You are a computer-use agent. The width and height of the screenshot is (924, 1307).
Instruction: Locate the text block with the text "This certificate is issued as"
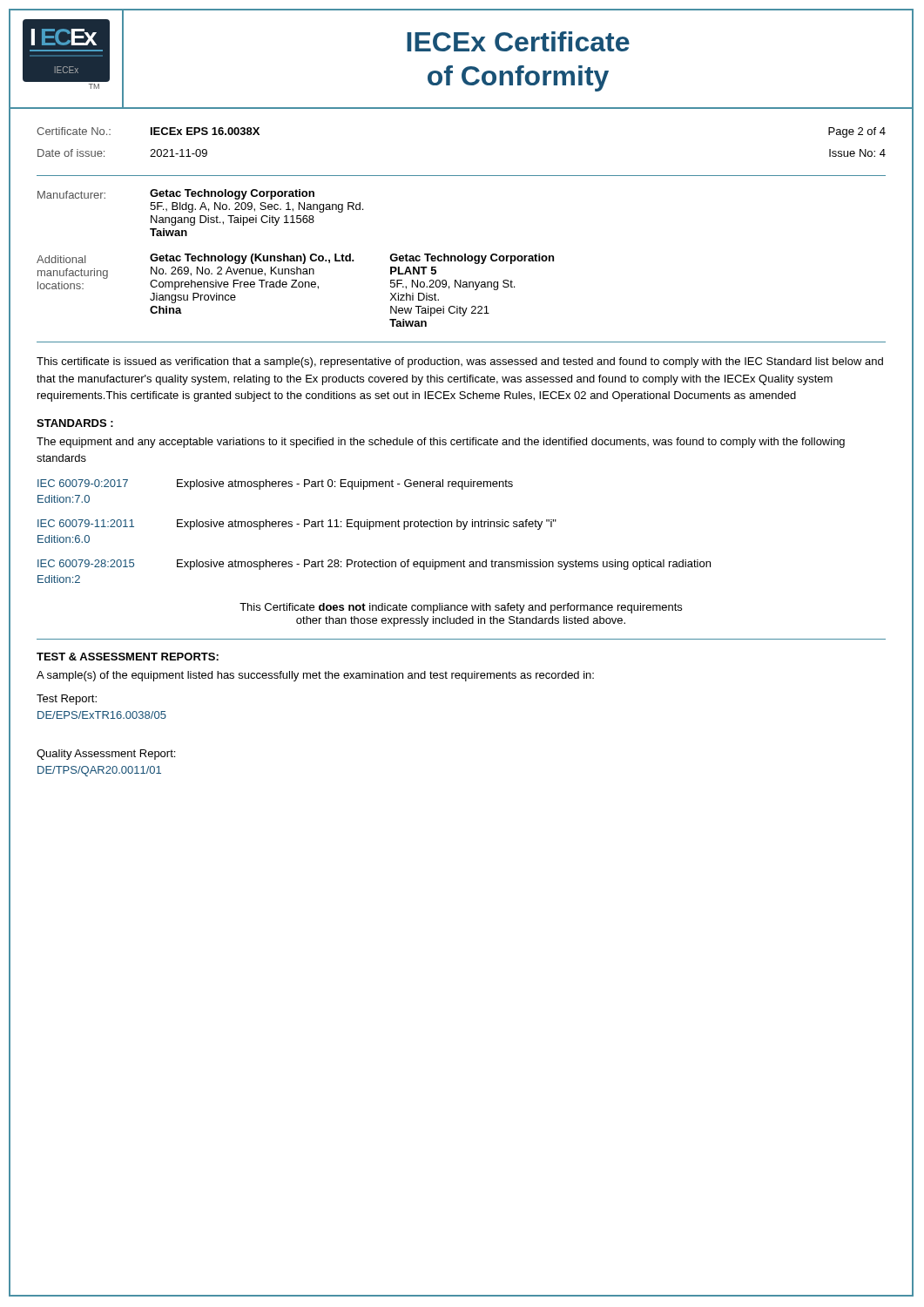(x=460, y=378)
